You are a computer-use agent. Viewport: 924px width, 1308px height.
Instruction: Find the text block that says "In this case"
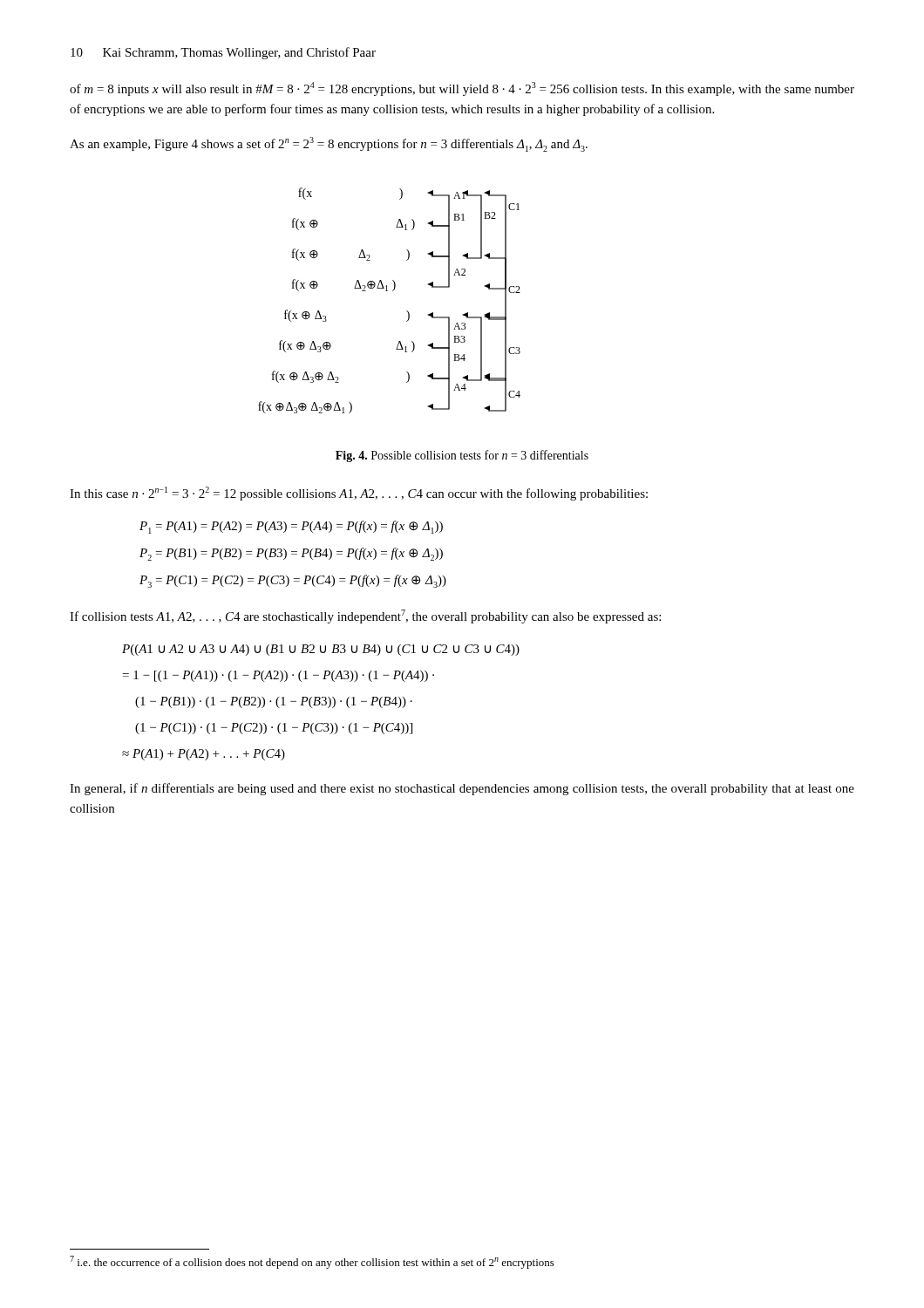click(359, 492)
